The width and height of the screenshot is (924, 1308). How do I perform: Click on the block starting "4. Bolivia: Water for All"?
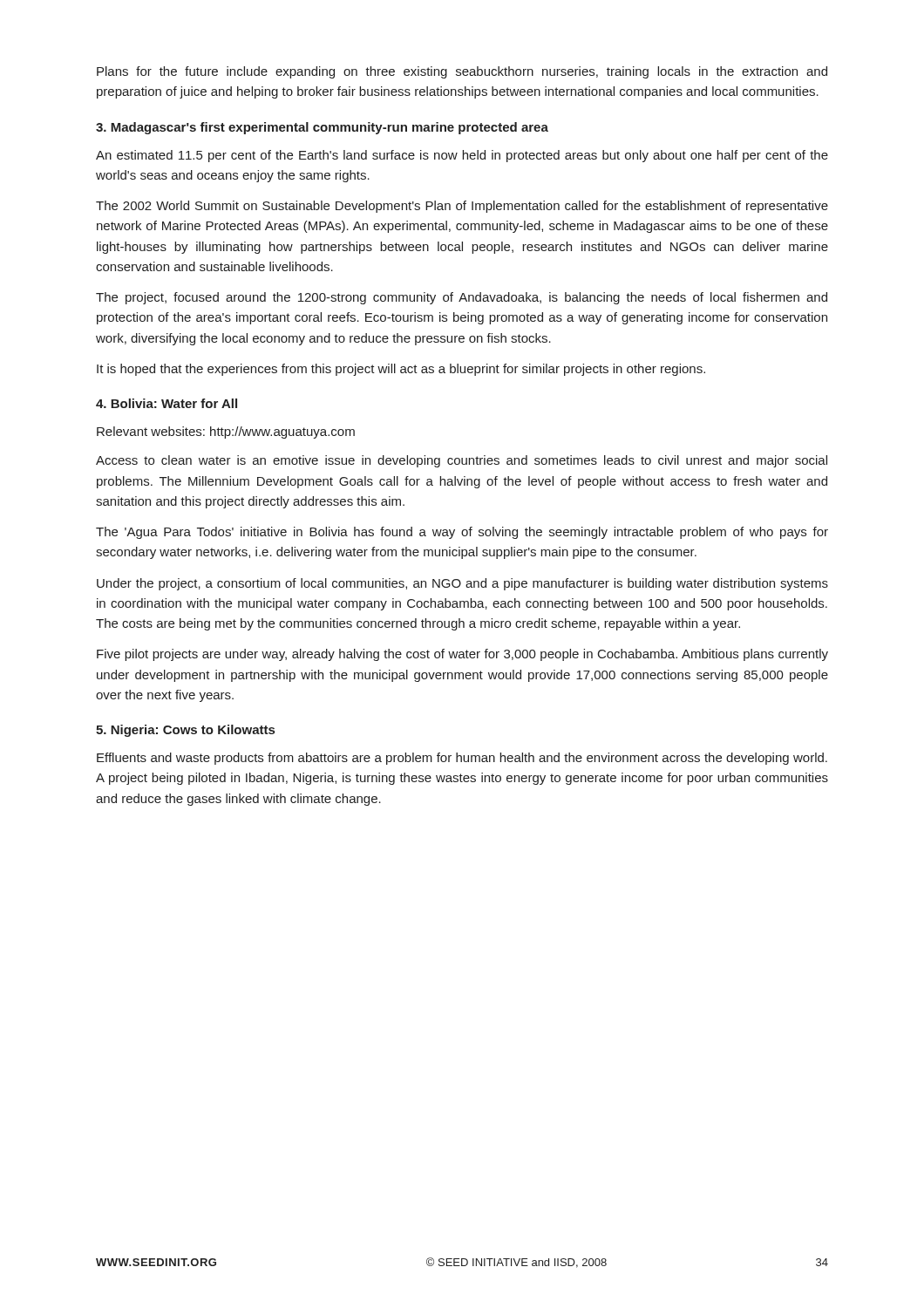tap(167, 403)
